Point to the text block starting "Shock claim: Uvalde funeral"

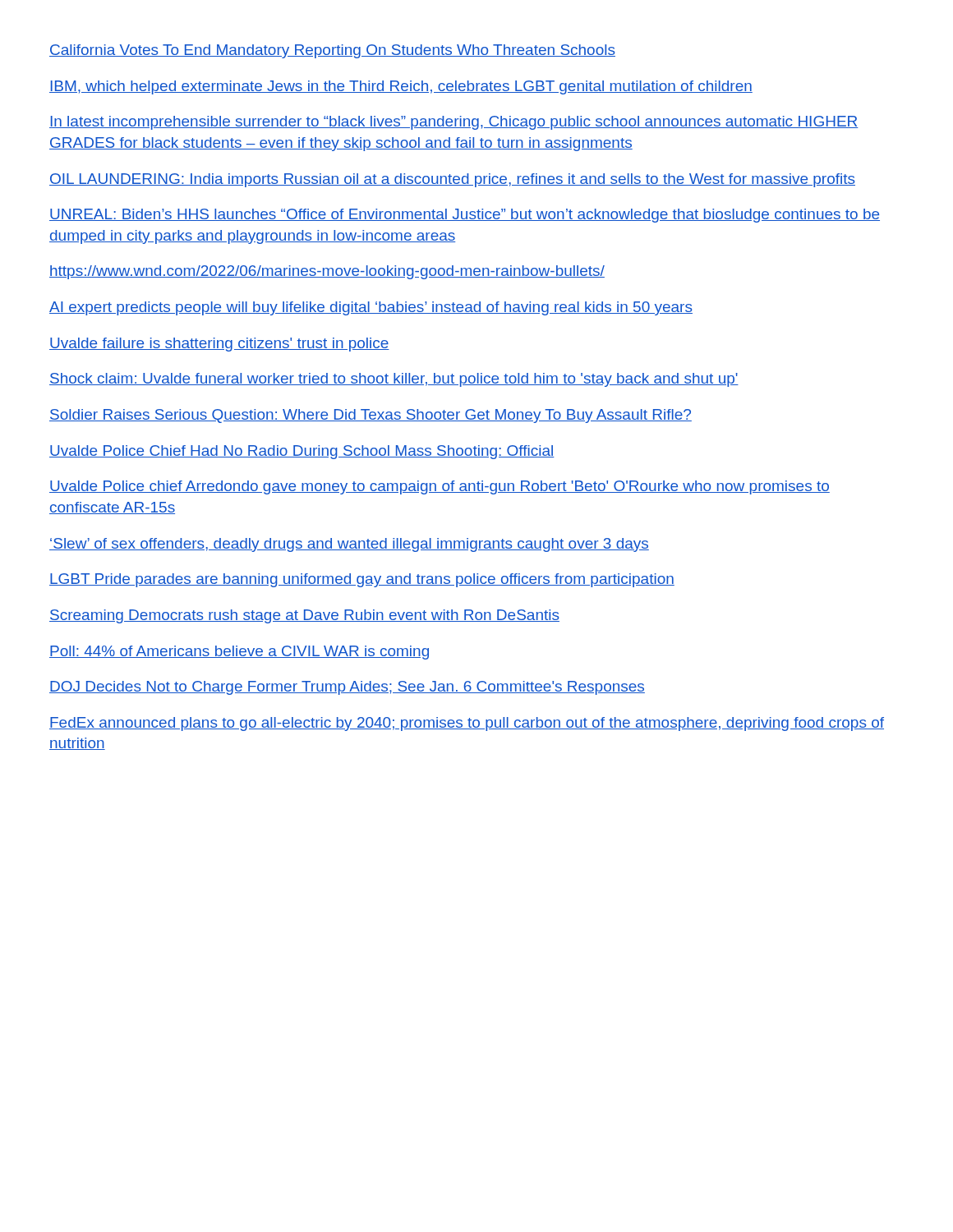pyautogui.click(x=394, y=379)
